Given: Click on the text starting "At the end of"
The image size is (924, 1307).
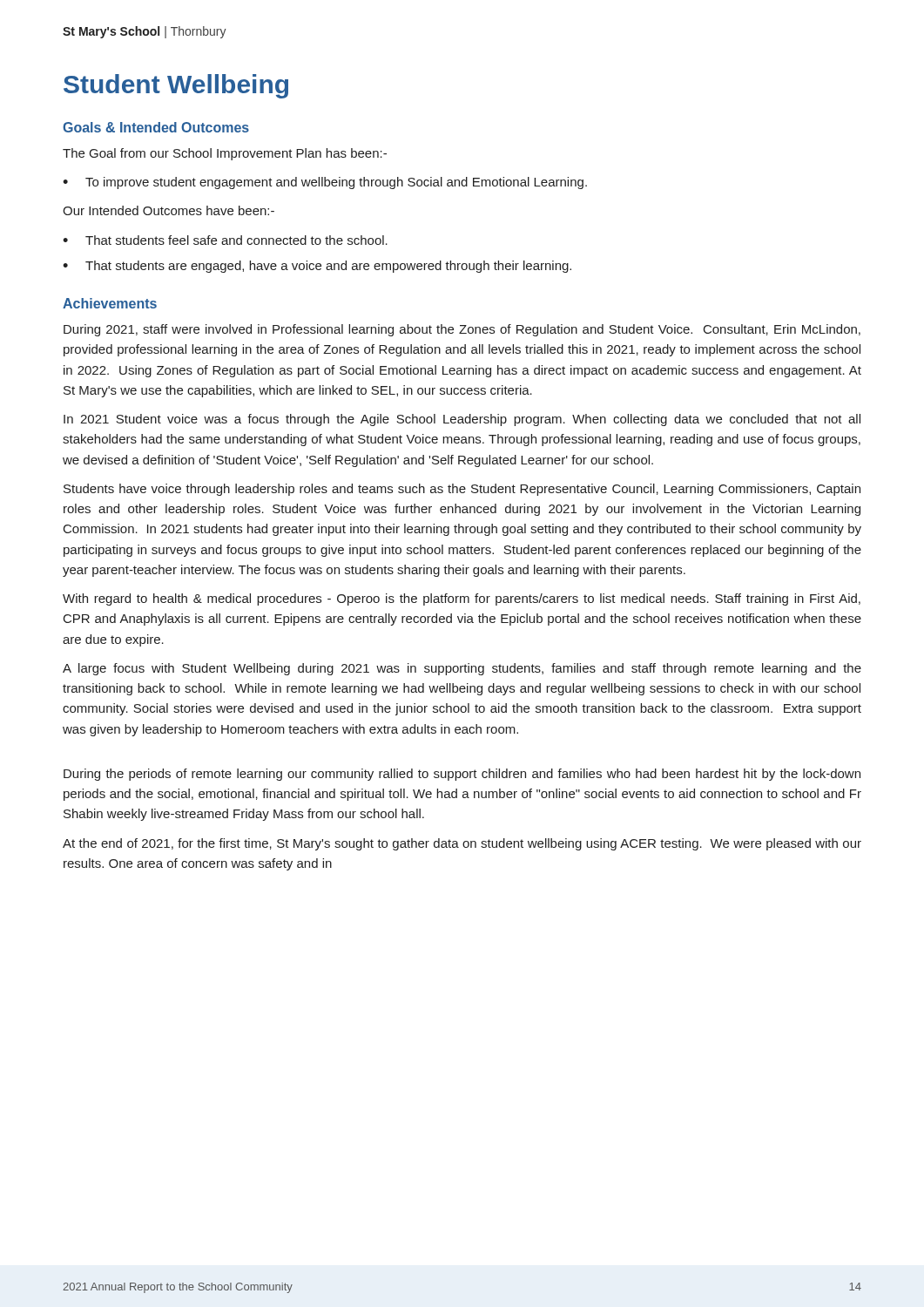Looking at the screenshot, I should pyautogui.click(x=462, y=853).
